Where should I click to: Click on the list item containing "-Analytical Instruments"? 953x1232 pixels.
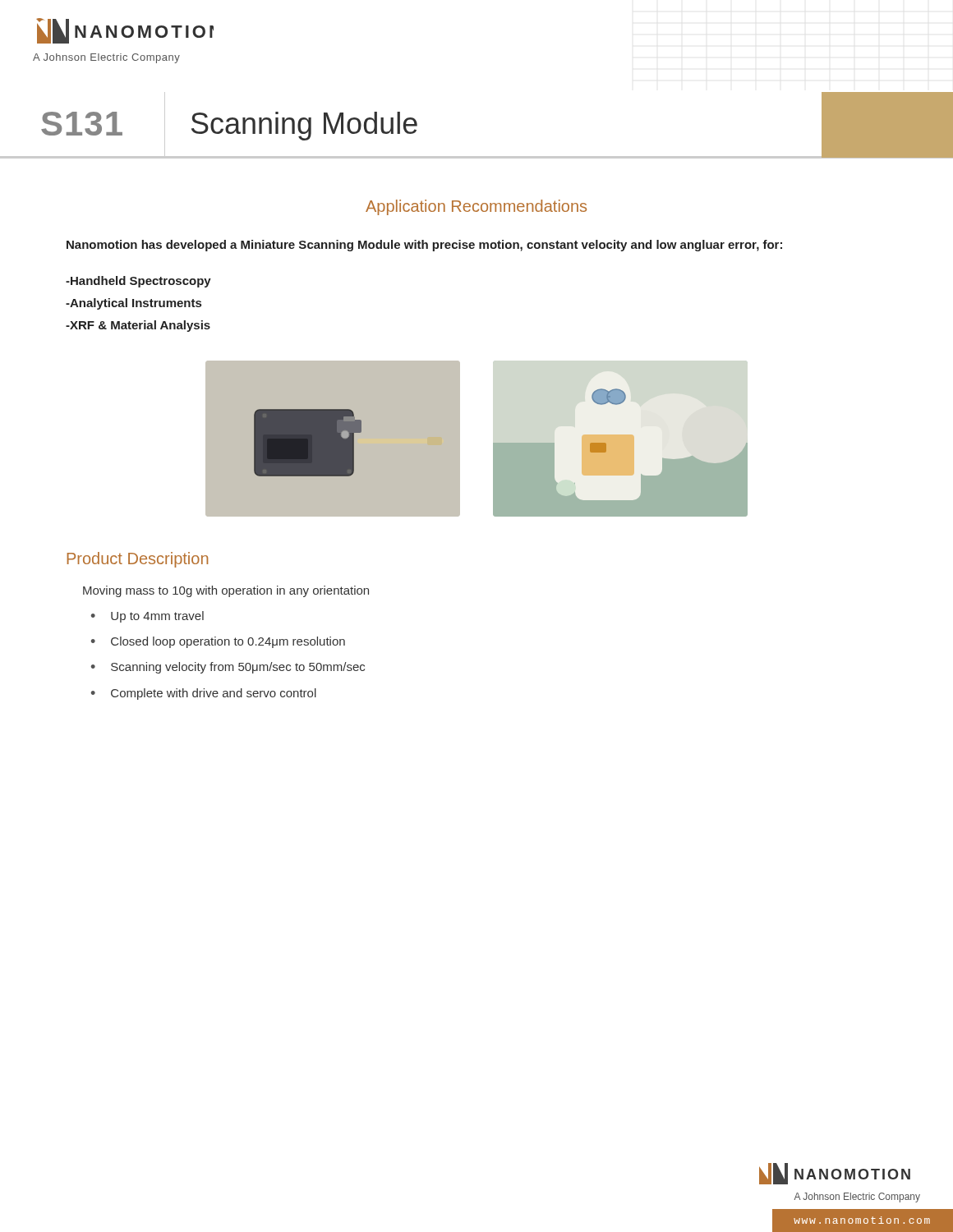(134, 302)
